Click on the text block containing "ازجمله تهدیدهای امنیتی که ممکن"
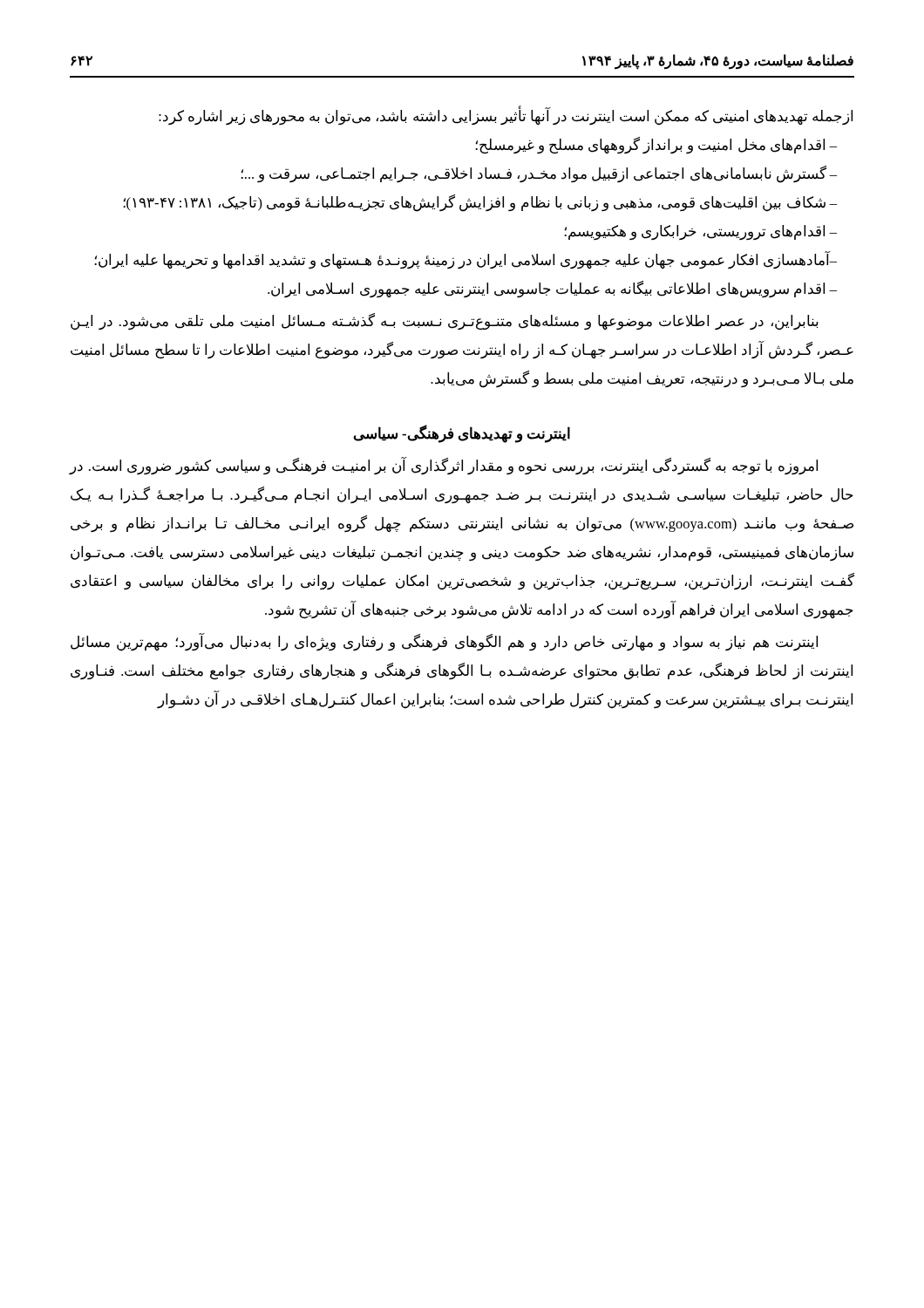The height and width of the screenshot is (1308, 924). pos(462,116)
